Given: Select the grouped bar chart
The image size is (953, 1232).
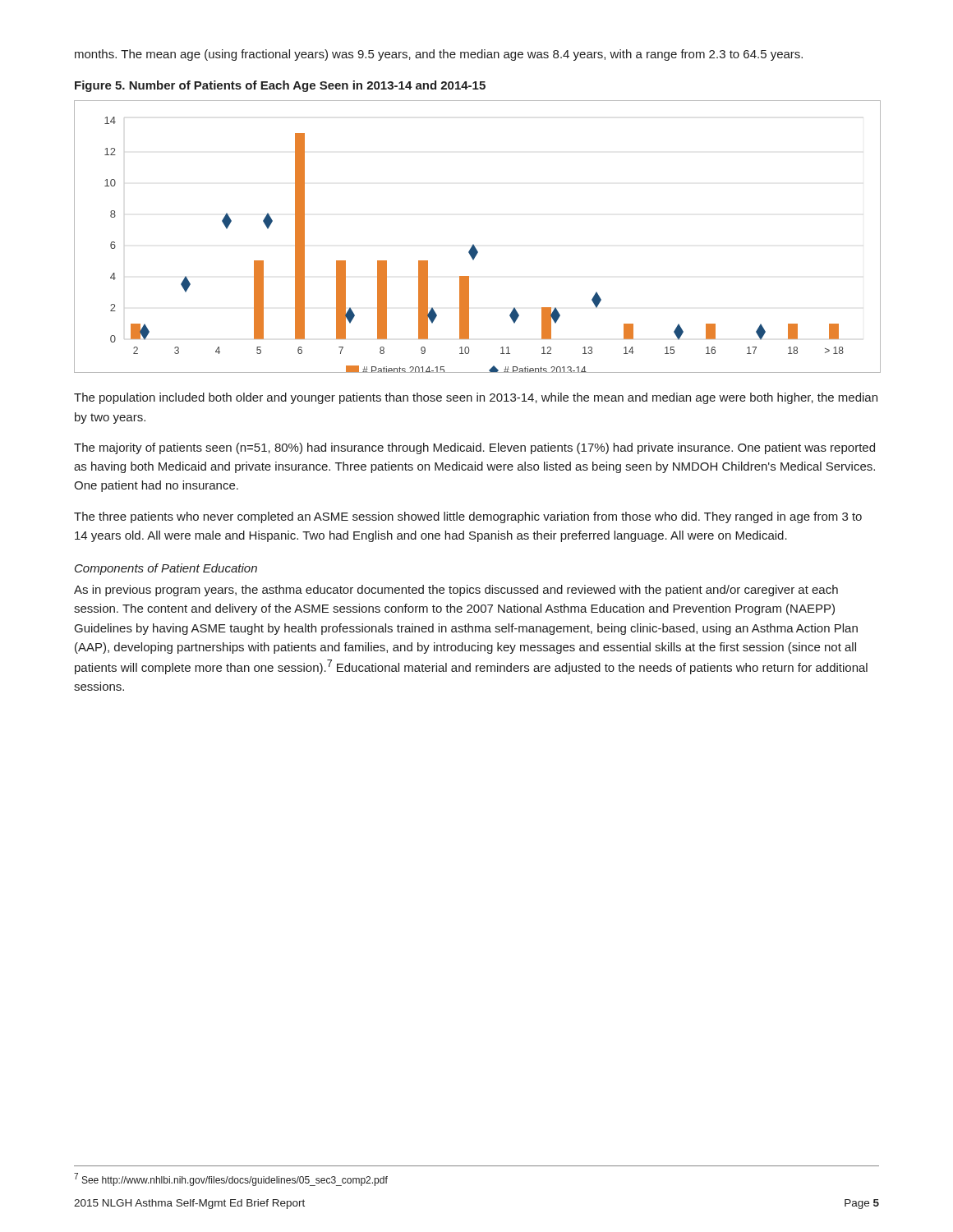Looking at the screenshot, I should 477,237.
